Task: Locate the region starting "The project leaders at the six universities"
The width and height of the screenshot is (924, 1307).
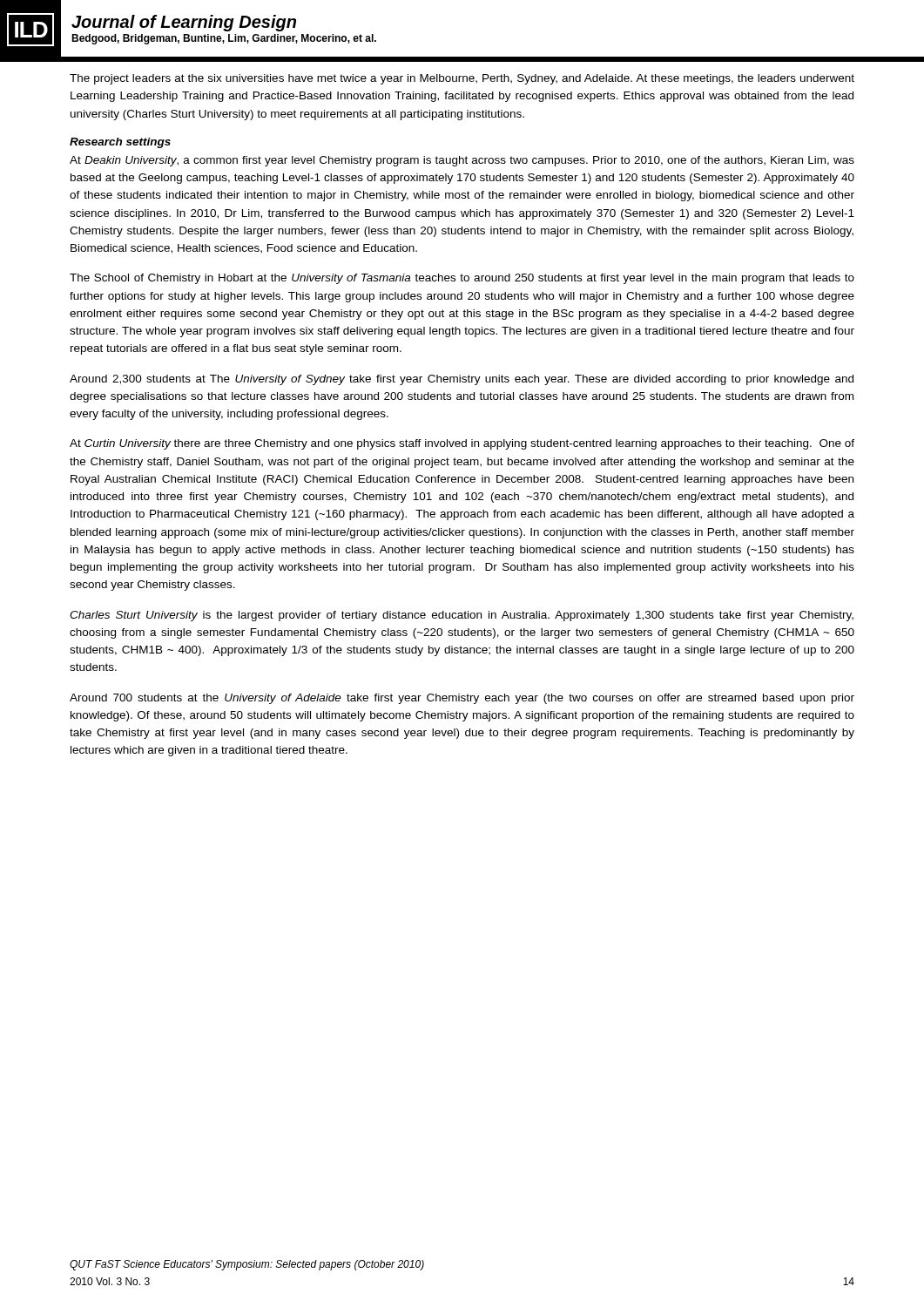Action: pos(462,96)
